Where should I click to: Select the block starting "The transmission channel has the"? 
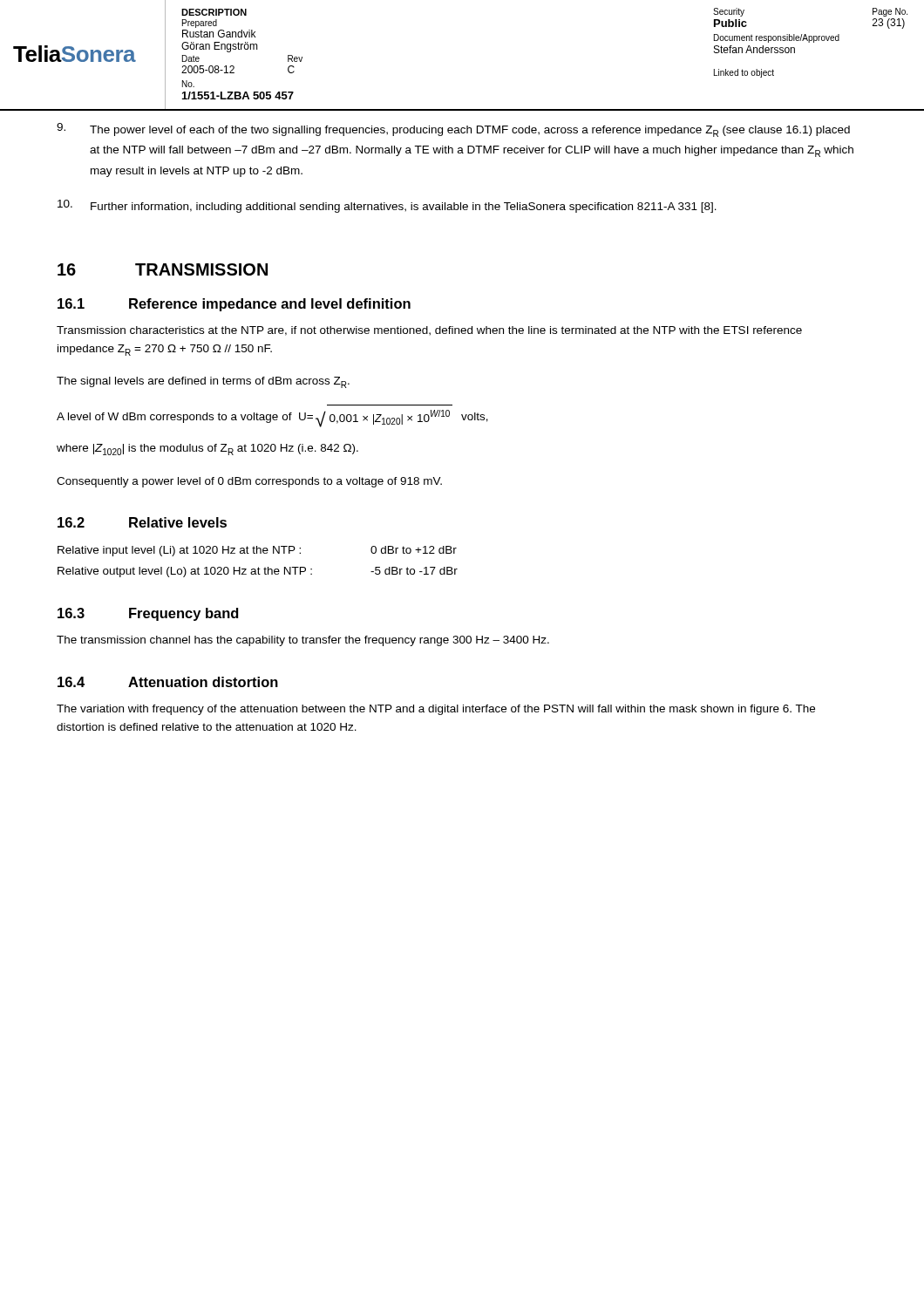tap(303, 640)
